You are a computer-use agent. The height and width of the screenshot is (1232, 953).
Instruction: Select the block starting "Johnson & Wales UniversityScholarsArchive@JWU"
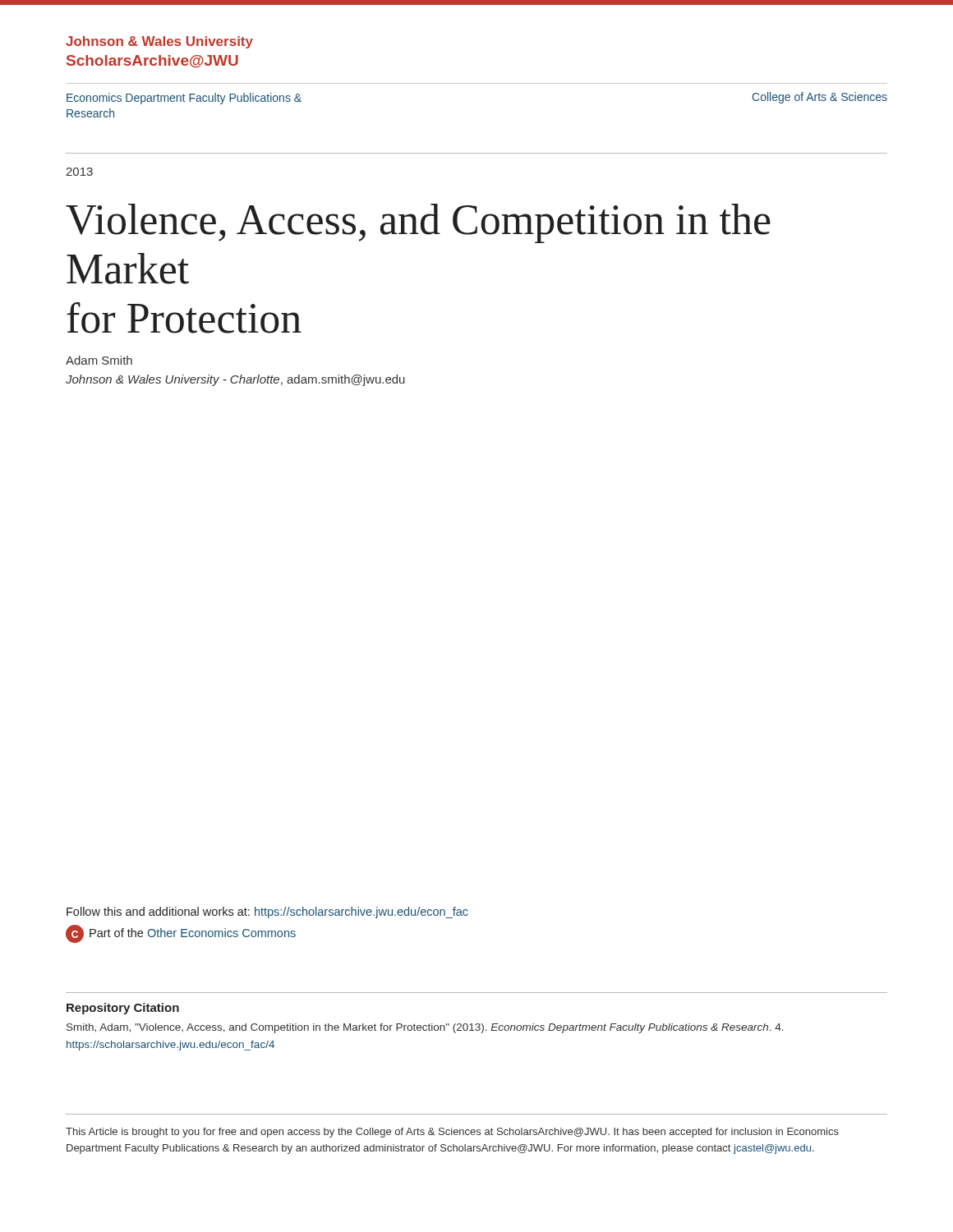(159, 52)
